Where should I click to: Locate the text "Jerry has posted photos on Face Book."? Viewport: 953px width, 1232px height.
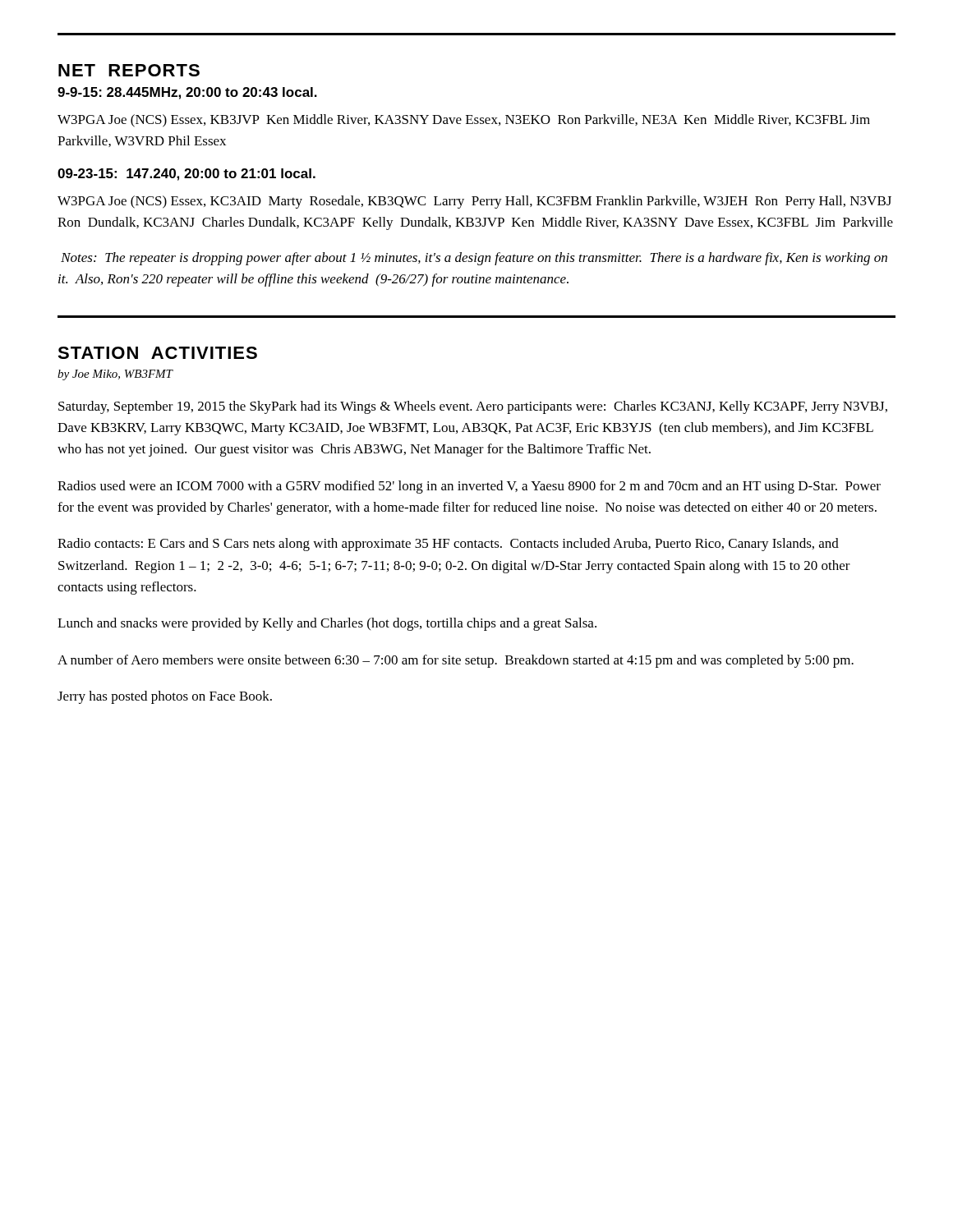point(165,697)
